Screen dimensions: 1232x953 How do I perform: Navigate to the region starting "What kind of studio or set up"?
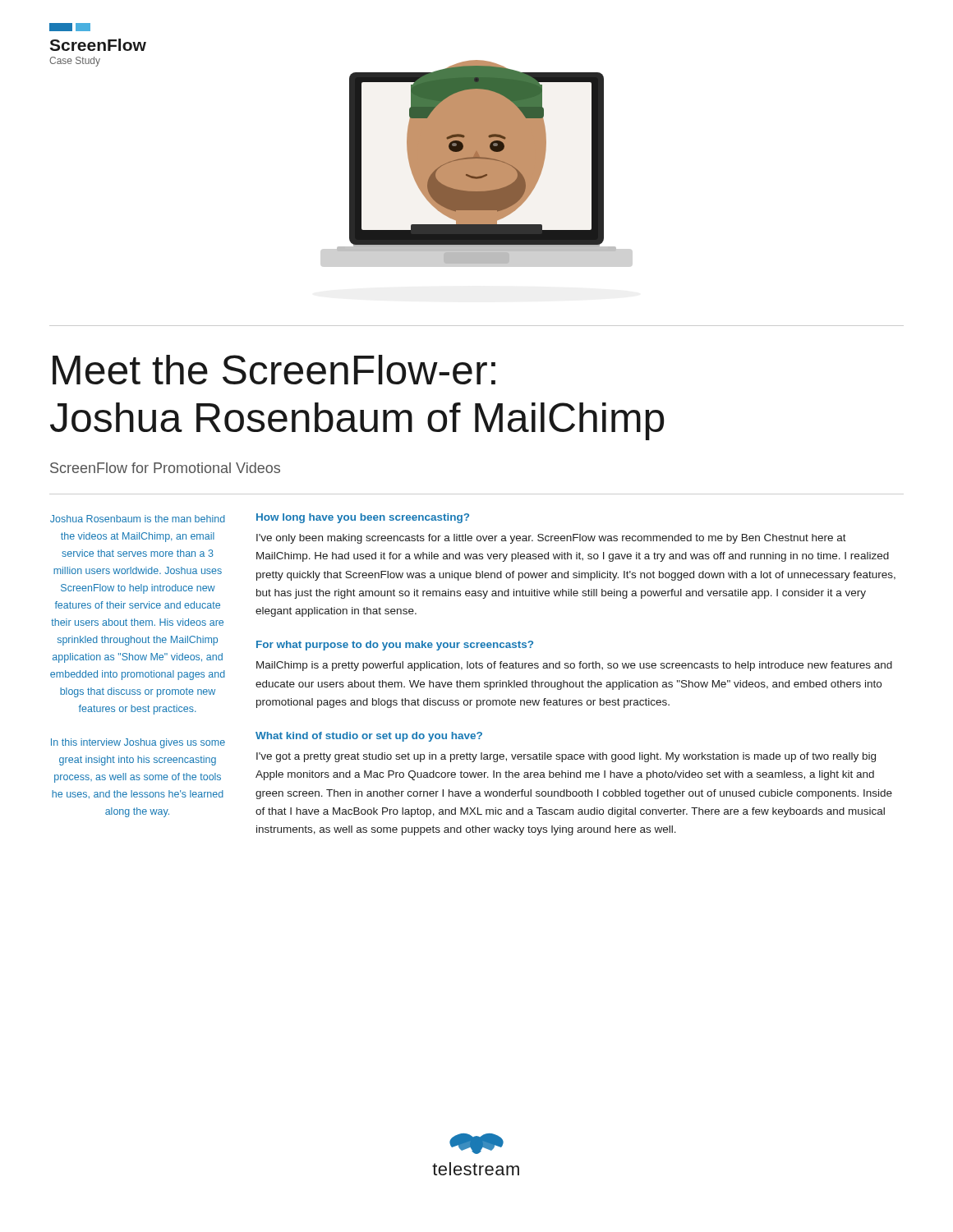coord(369,737)
